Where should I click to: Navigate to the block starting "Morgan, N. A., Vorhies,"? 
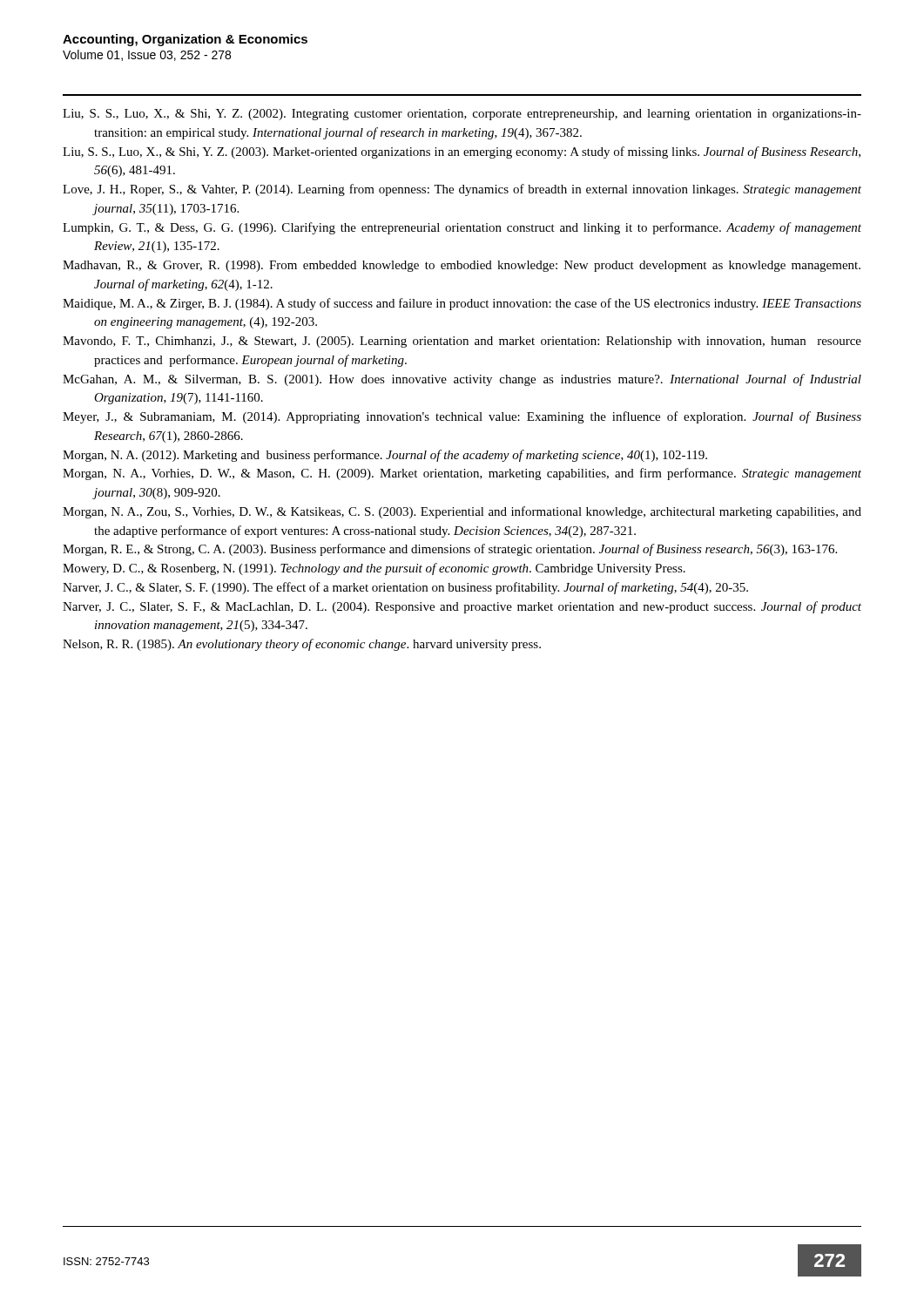point(462,483)
